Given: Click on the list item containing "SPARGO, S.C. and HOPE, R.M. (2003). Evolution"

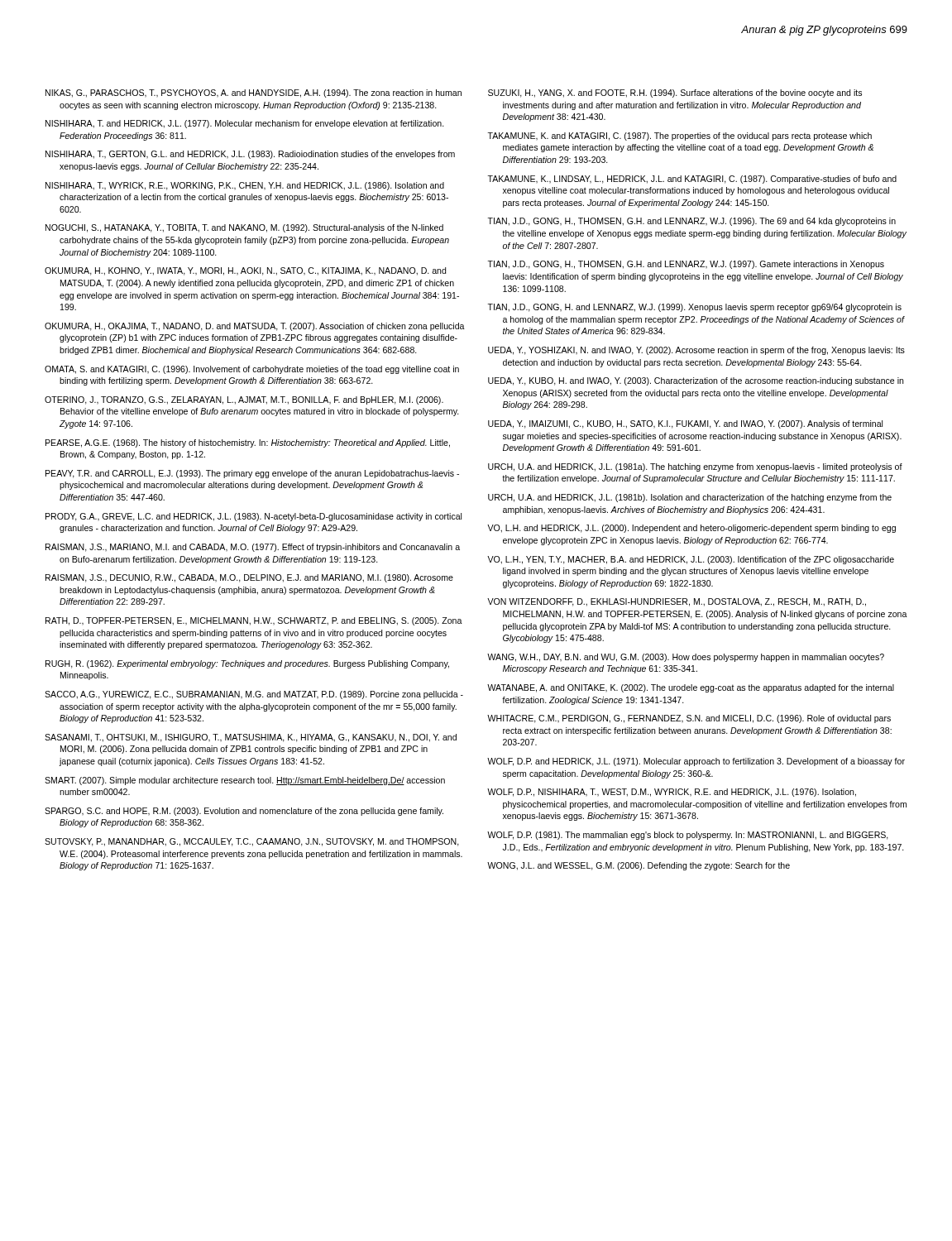Looking at the screenshot, I should (244, 817).
